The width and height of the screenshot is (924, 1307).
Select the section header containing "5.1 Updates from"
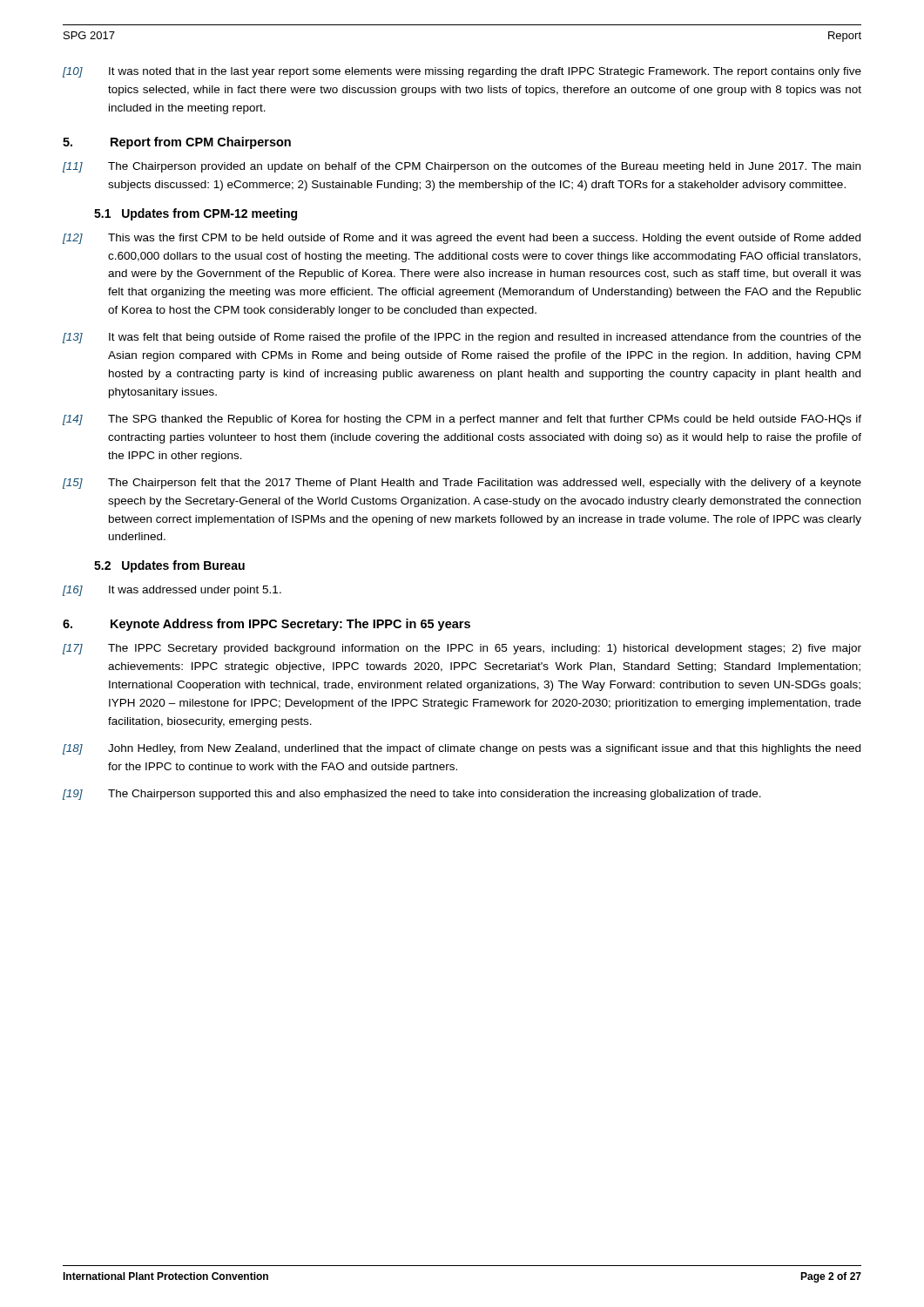[196, 213]
